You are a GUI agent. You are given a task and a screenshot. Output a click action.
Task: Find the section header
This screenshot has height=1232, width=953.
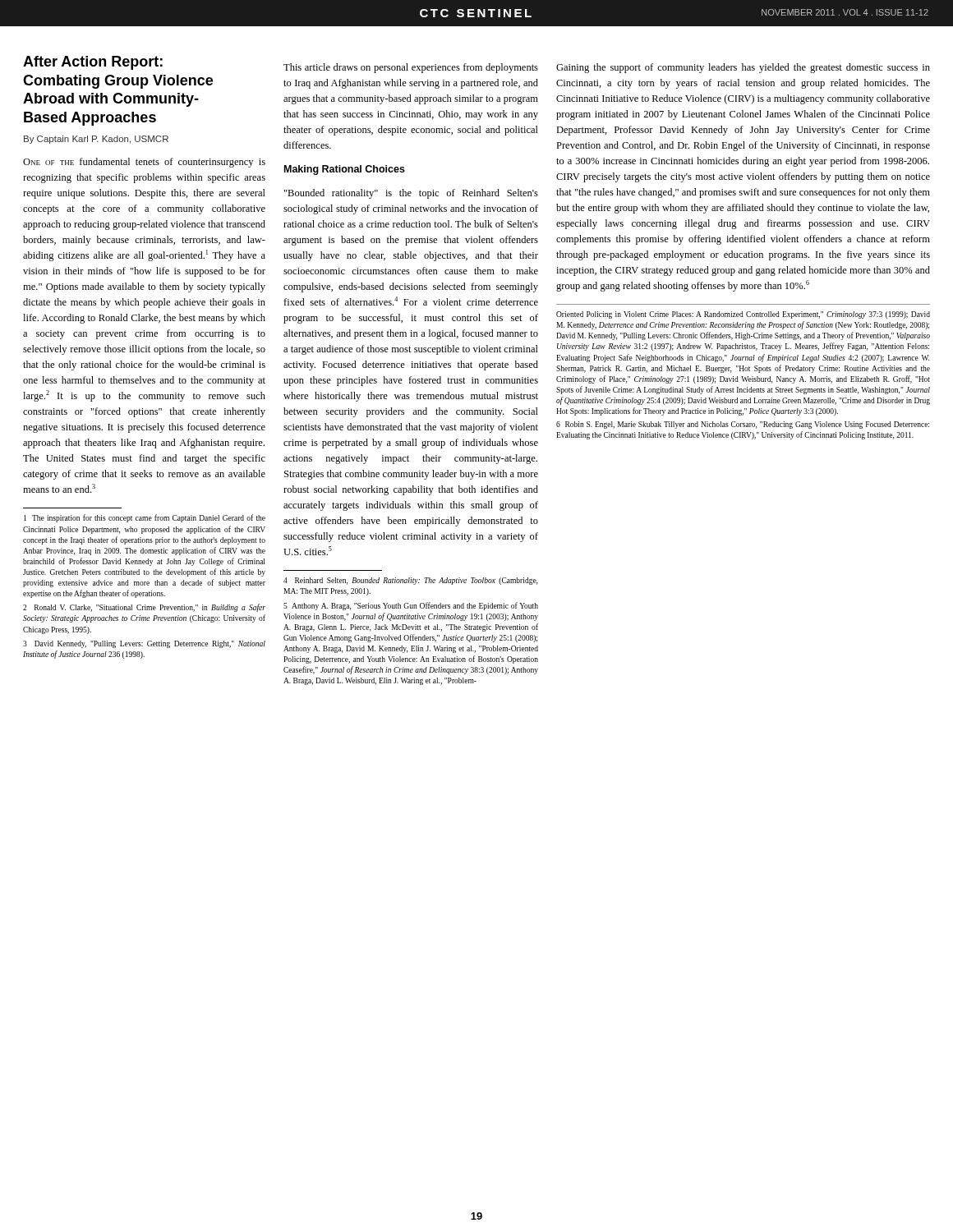[x=344, y=169]
